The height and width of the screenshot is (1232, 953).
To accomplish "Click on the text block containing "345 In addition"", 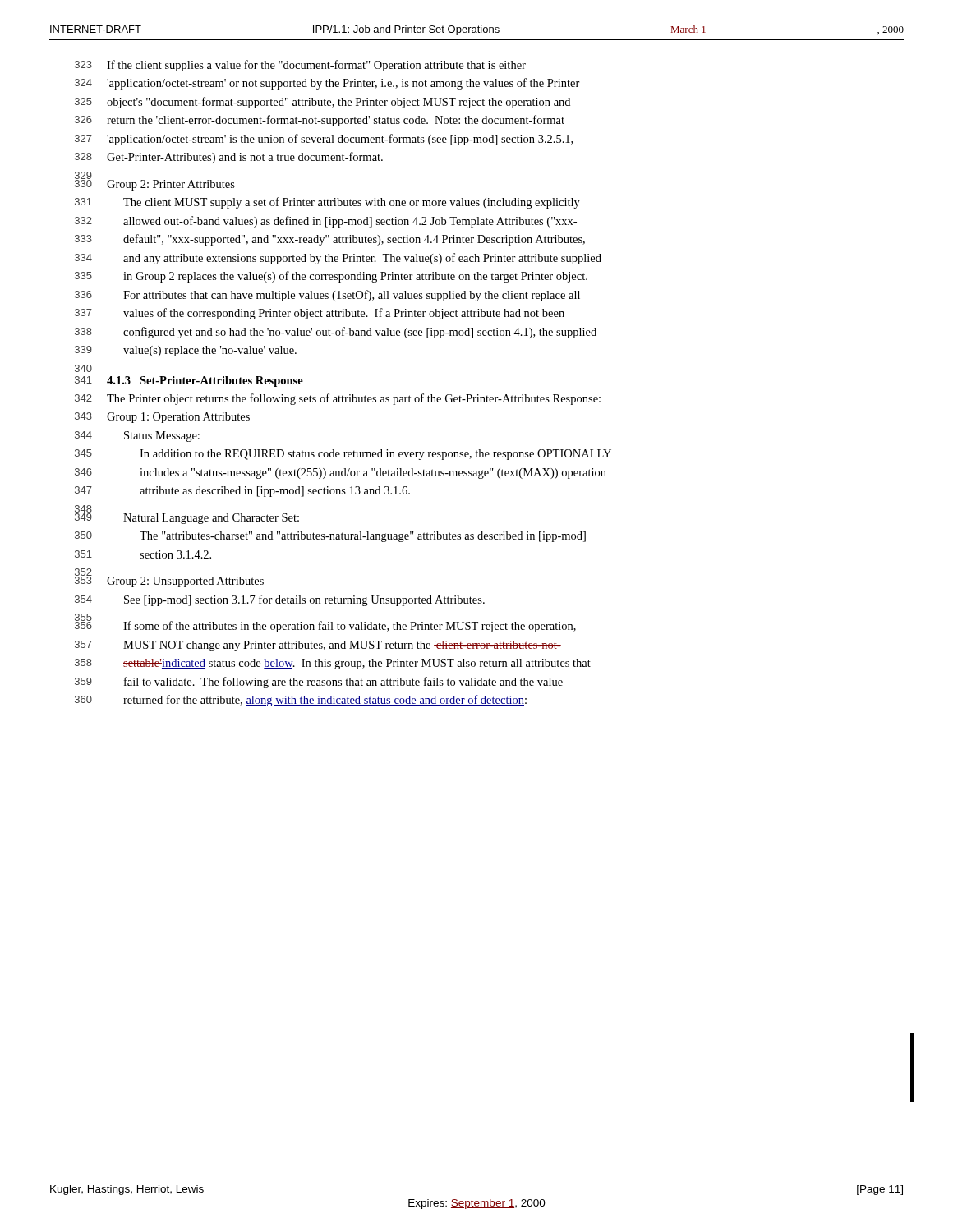I will [476, 472].
